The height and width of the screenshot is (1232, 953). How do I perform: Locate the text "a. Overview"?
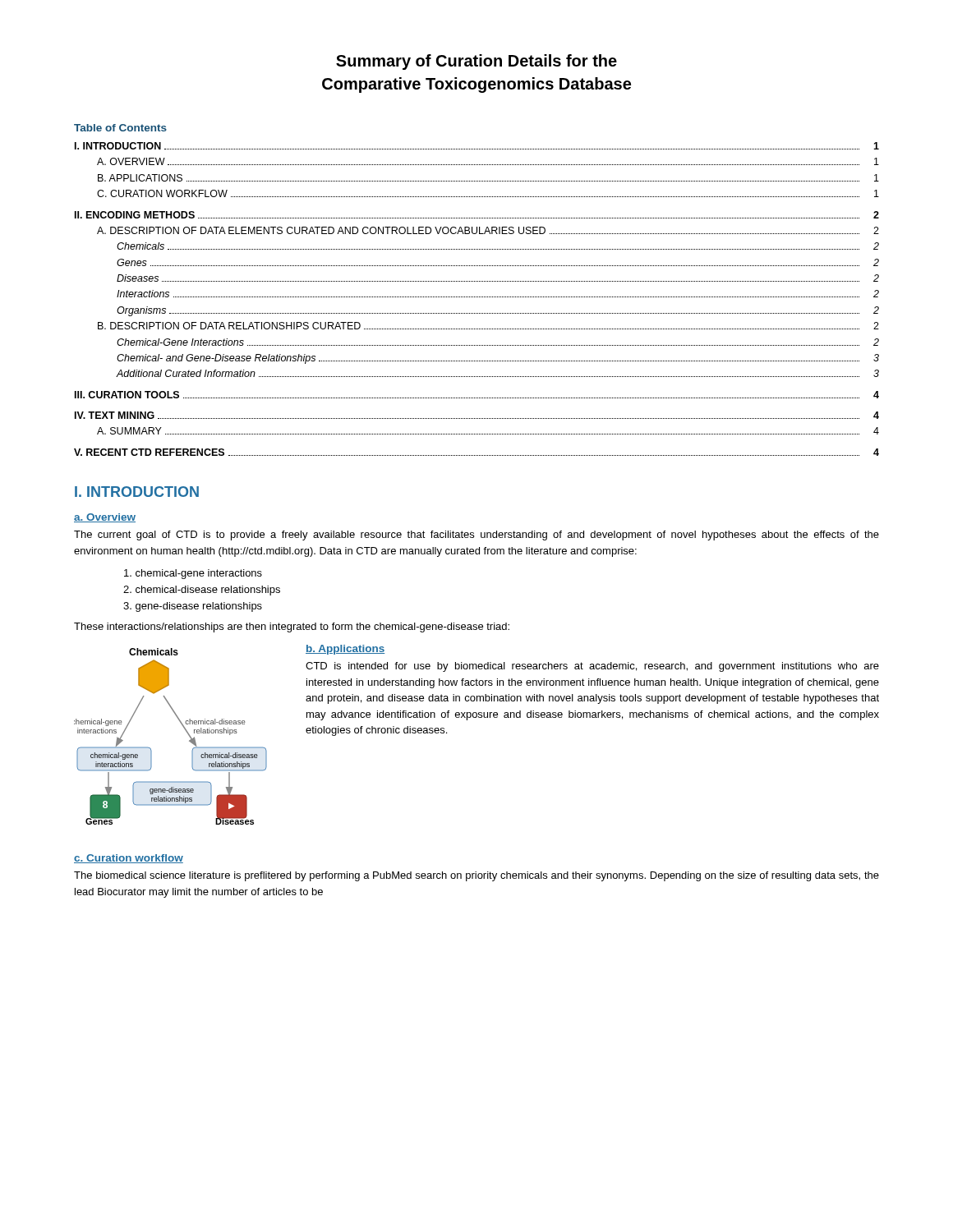105,517
